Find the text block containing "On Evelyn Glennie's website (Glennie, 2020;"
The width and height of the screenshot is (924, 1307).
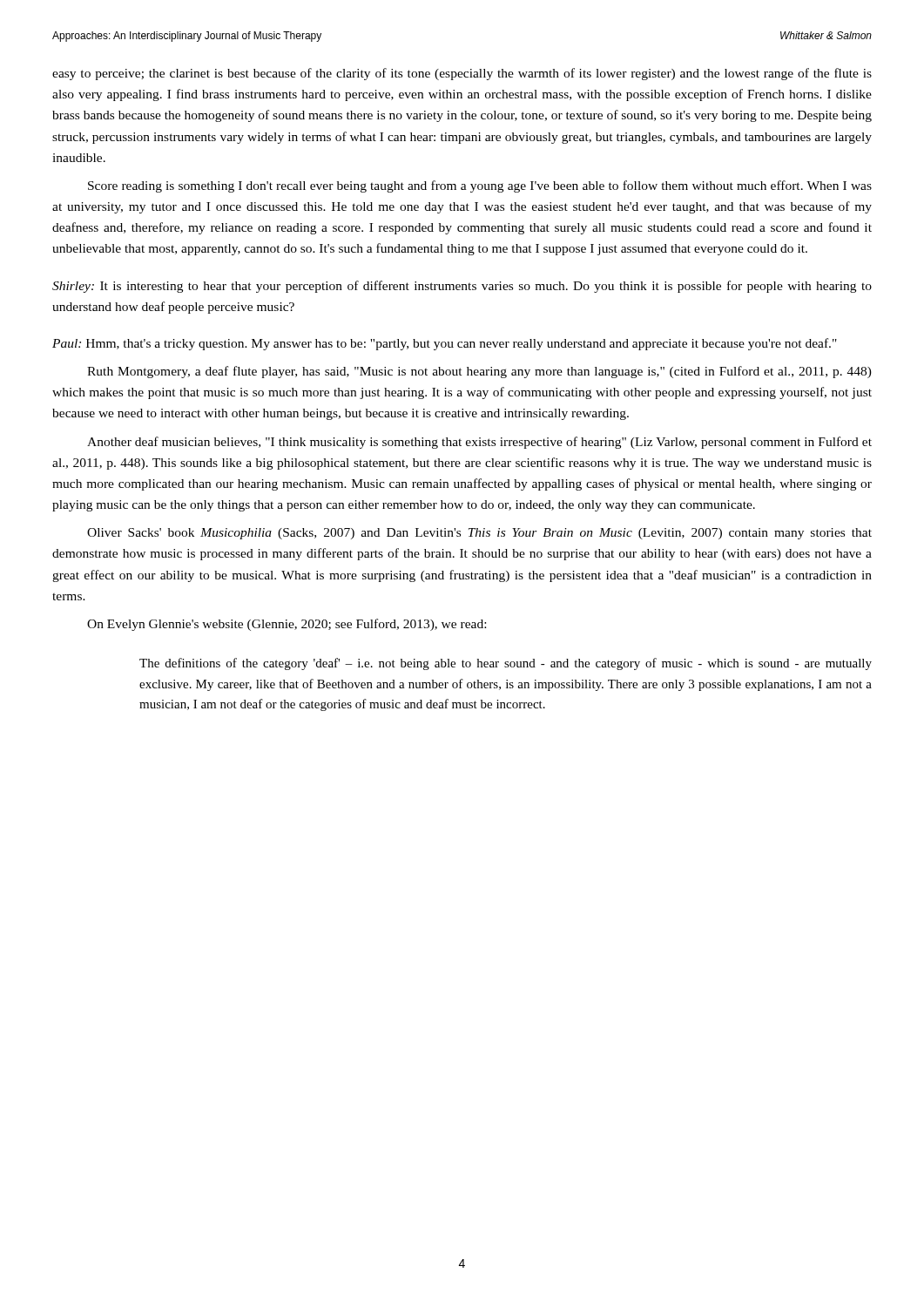(x=287, y=623)
